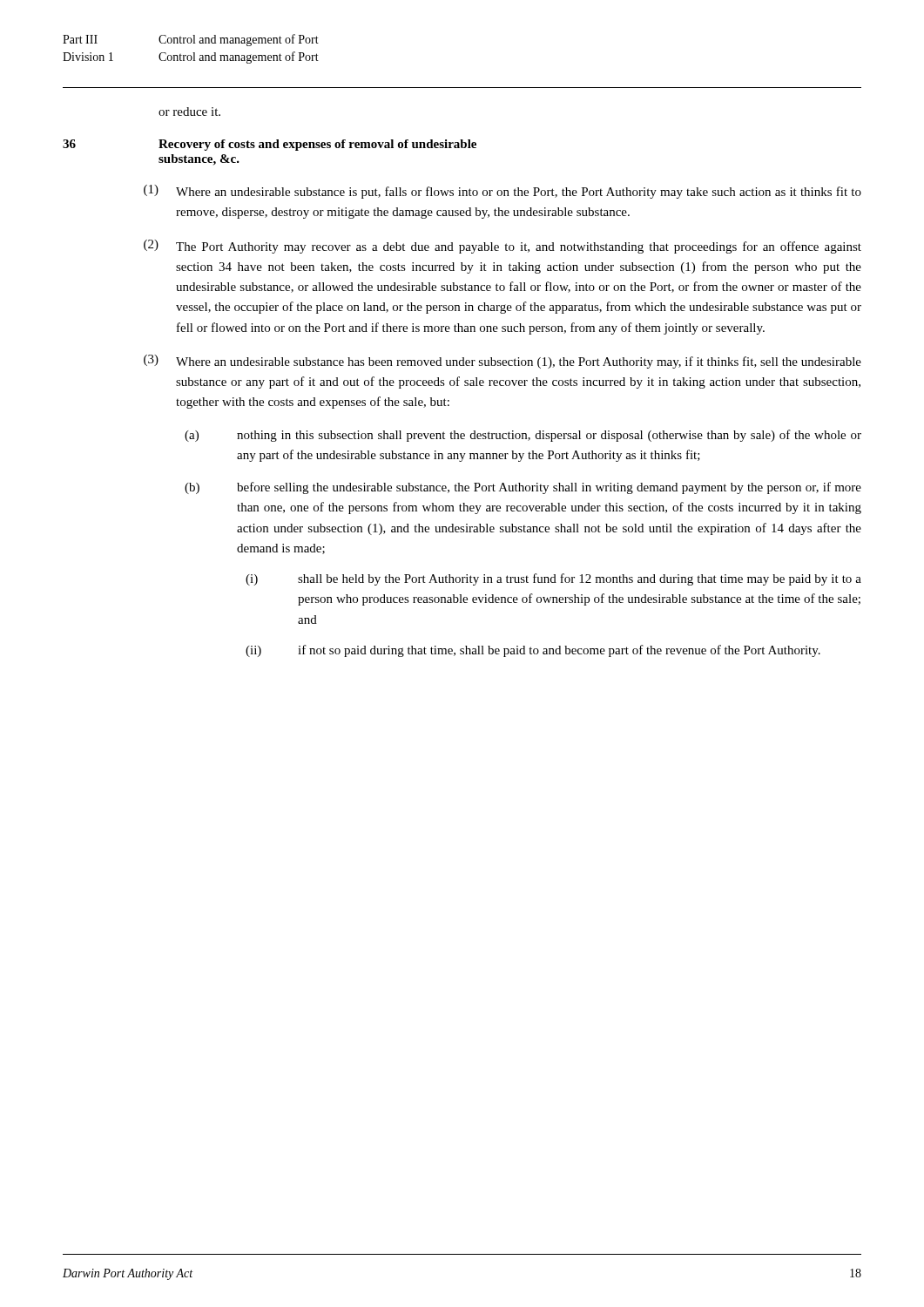
Task: Locate the list item with the text "(2) The Port Authority may recover"
Action: click(462, 287)
